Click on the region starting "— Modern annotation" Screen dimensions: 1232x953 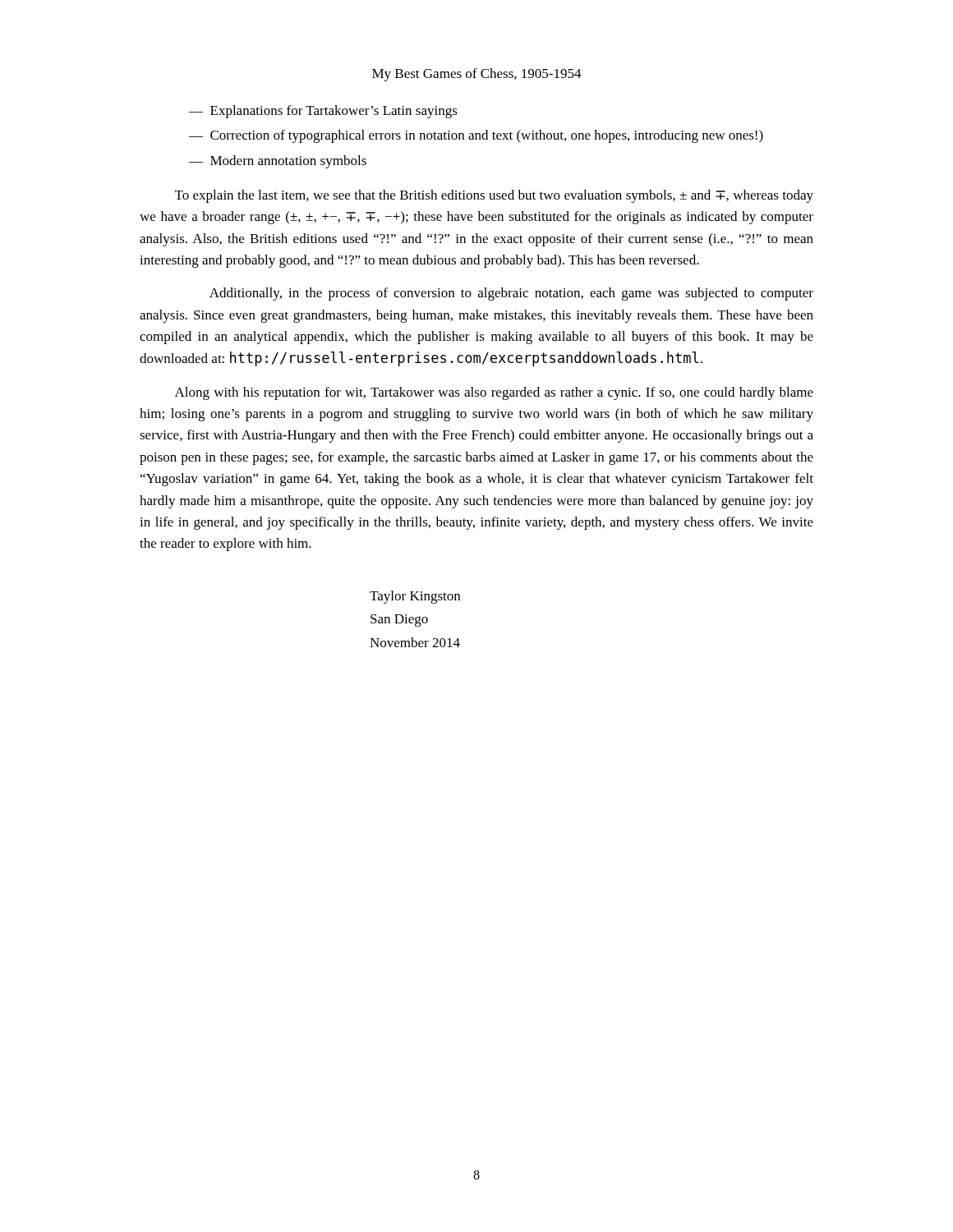pos(278,160)
